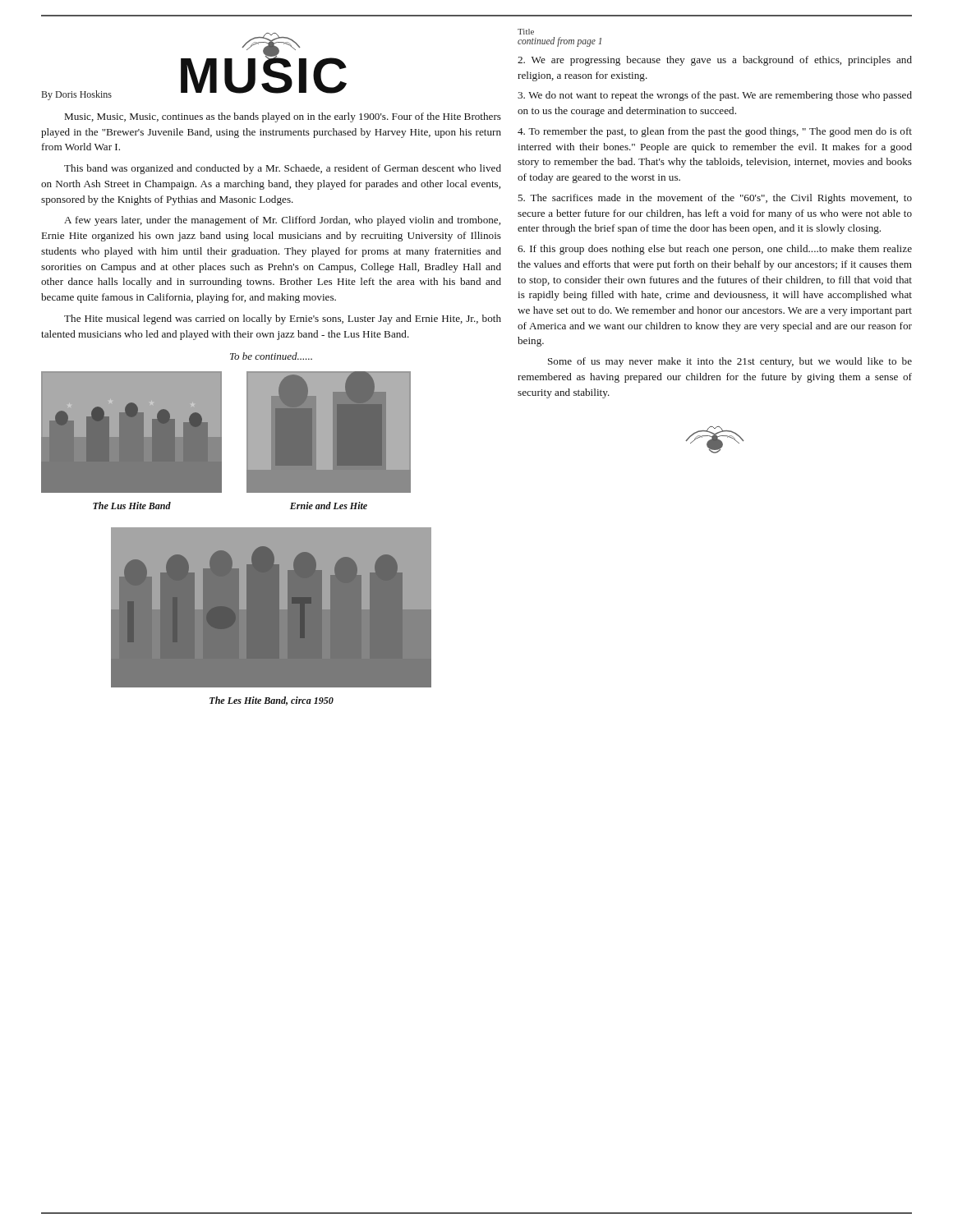953x1232 pixels.
Task: Locate the block starting "Ernie and Les Hite"
Action: (329, 506)
